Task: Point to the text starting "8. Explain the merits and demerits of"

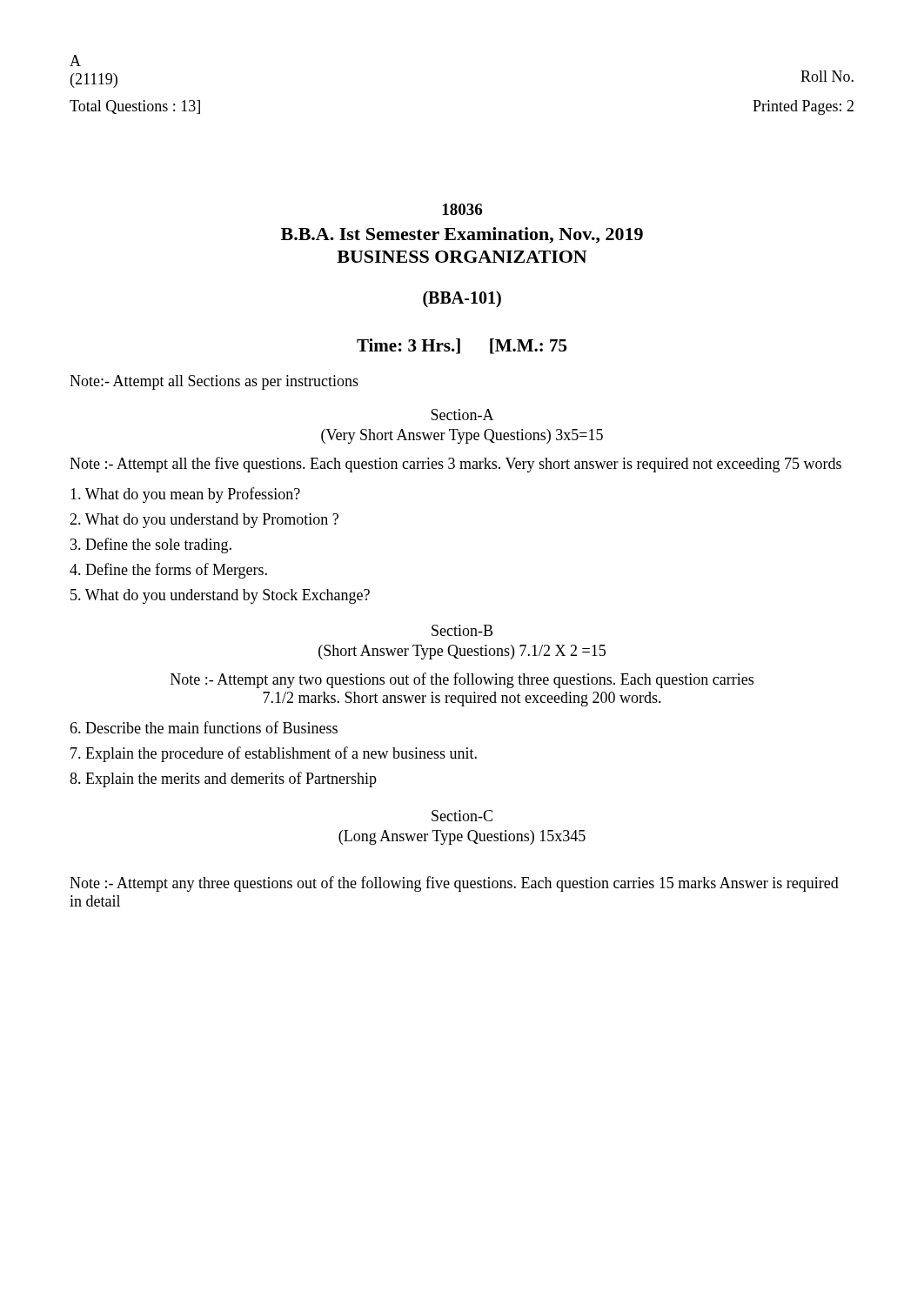Action: coord(223,779)
